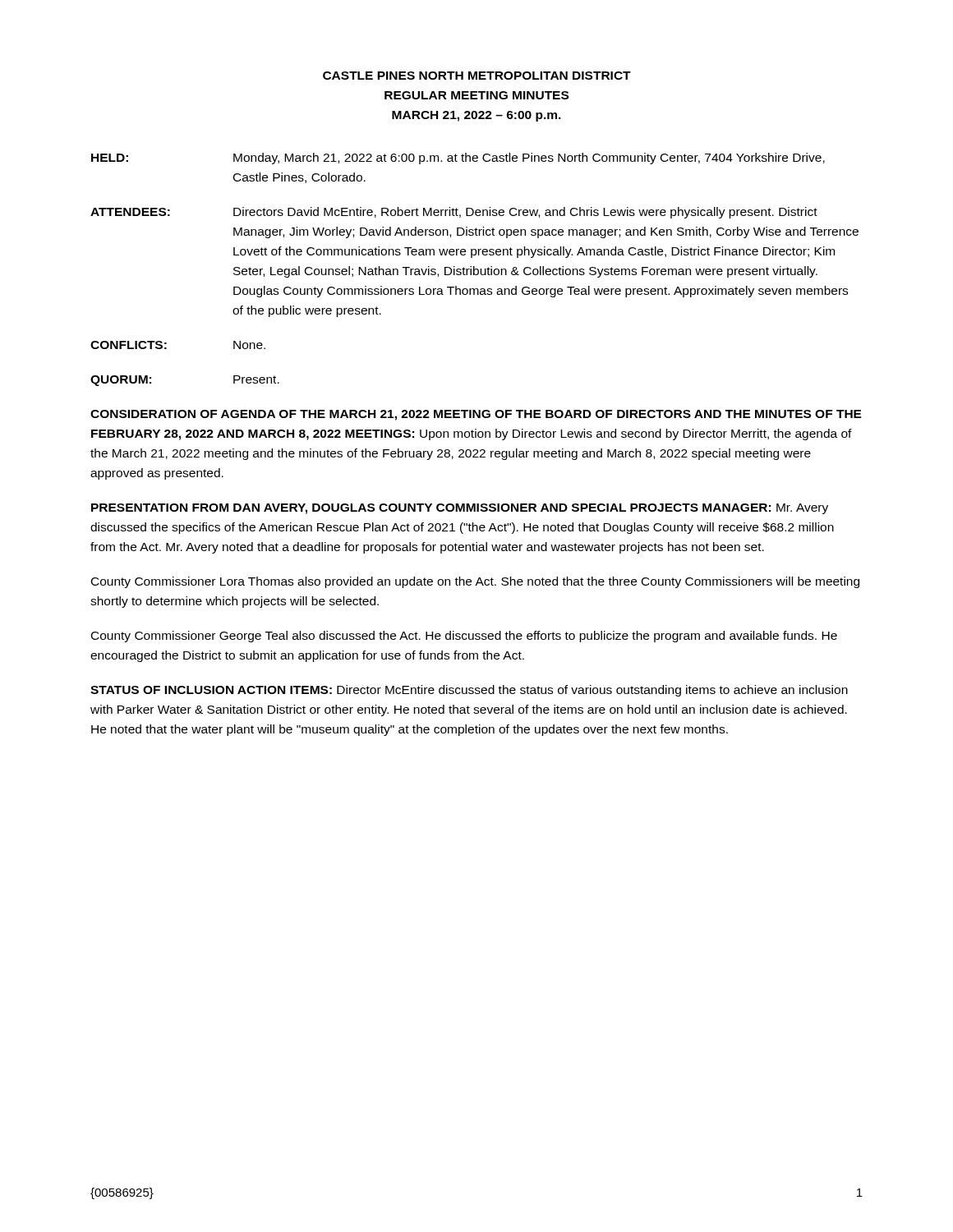Point to the element starting "ATTENDEES: Directors David McEntire, Robert Merritt, Denise Crew,"
Screen dimensions: 1232x953
[476, 261]
